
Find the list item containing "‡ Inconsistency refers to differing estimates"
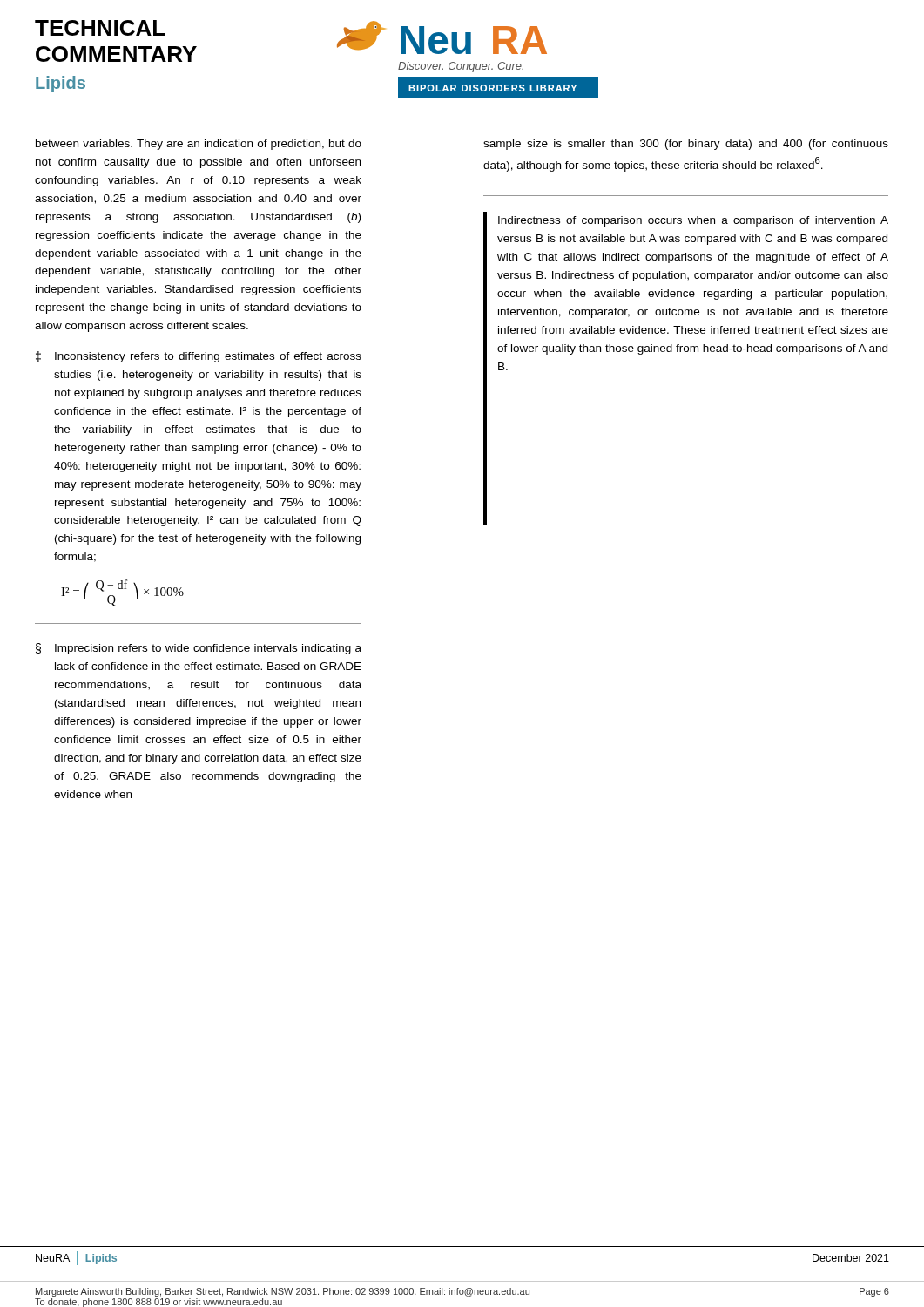198,457
